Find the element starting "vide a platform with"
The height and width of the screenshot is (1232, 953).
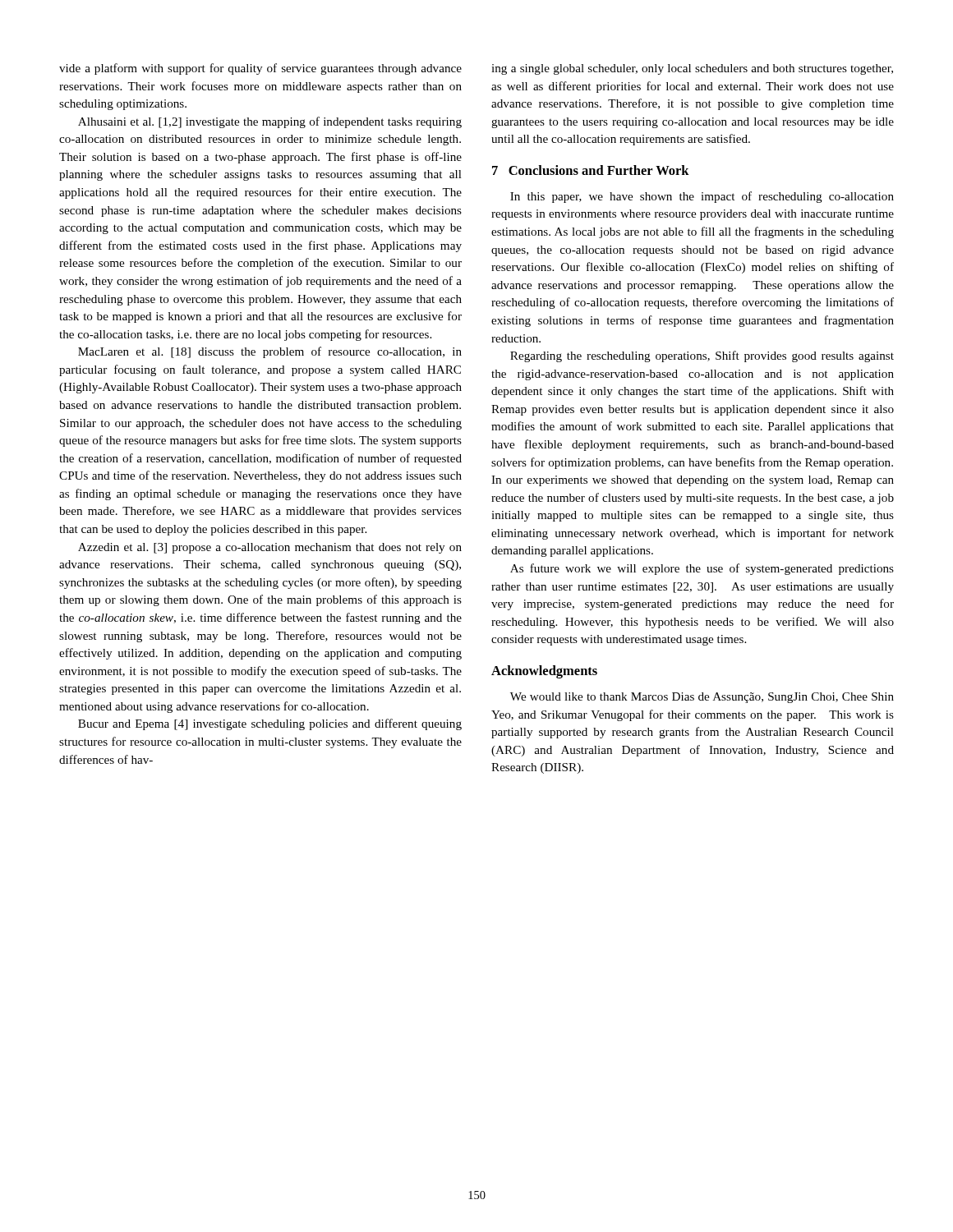[260, 86]
